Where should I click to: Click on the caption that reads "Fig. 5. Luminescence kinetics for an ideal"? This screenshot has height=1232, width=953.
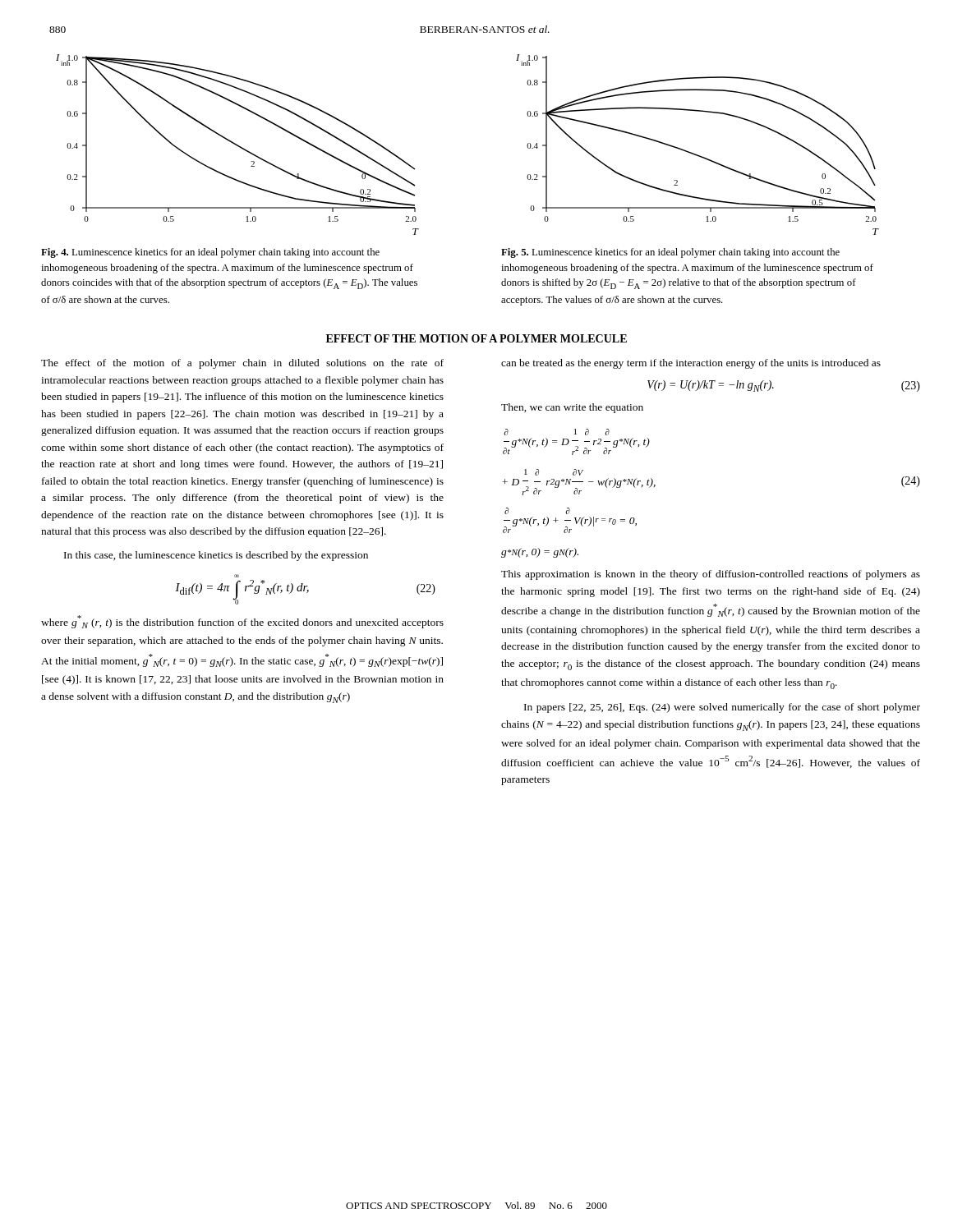687,276
